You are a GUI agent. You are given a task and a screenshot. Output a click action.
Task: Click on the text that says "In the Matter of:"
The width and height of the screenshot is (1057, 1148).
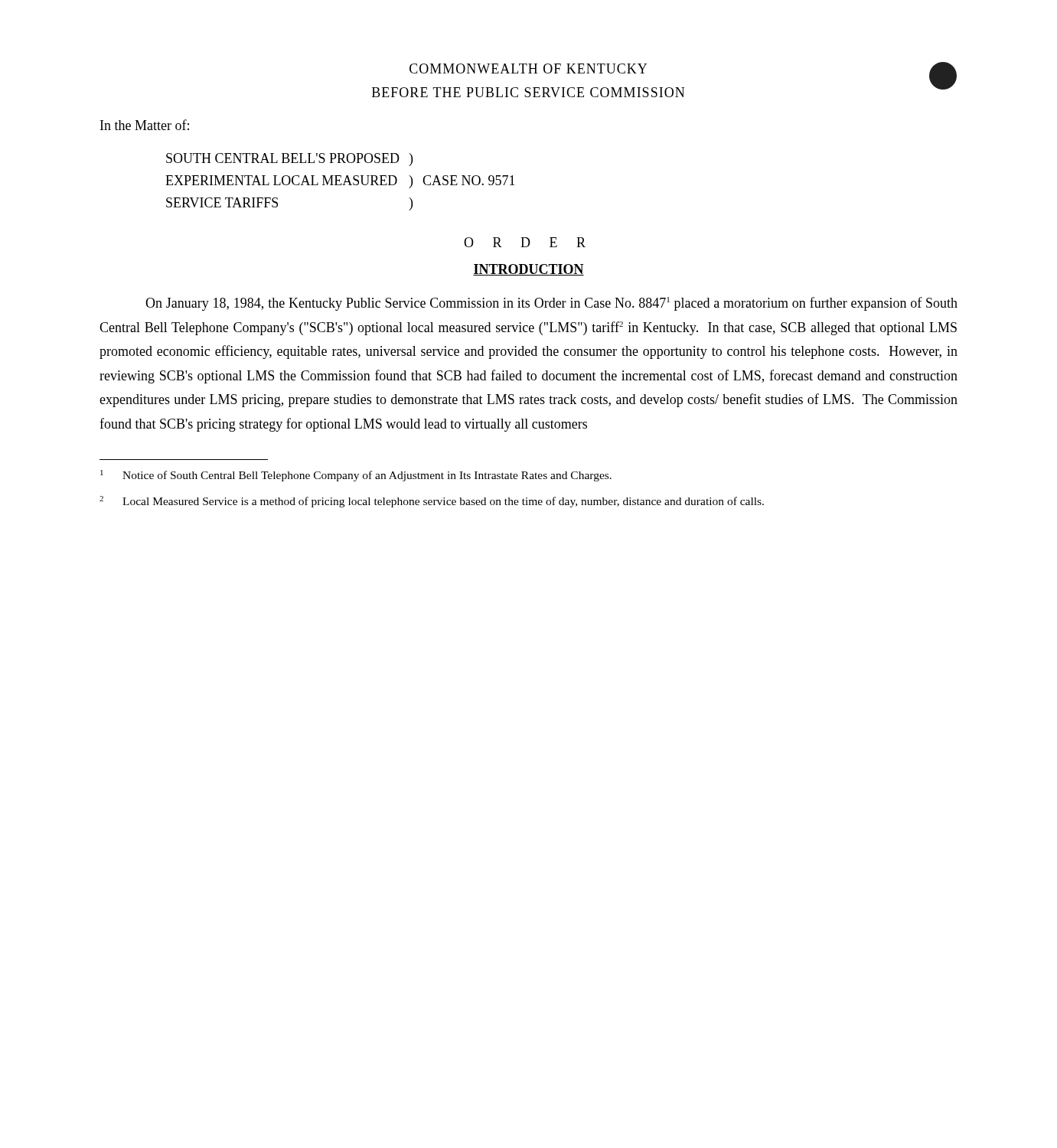(x=145, y=126)
